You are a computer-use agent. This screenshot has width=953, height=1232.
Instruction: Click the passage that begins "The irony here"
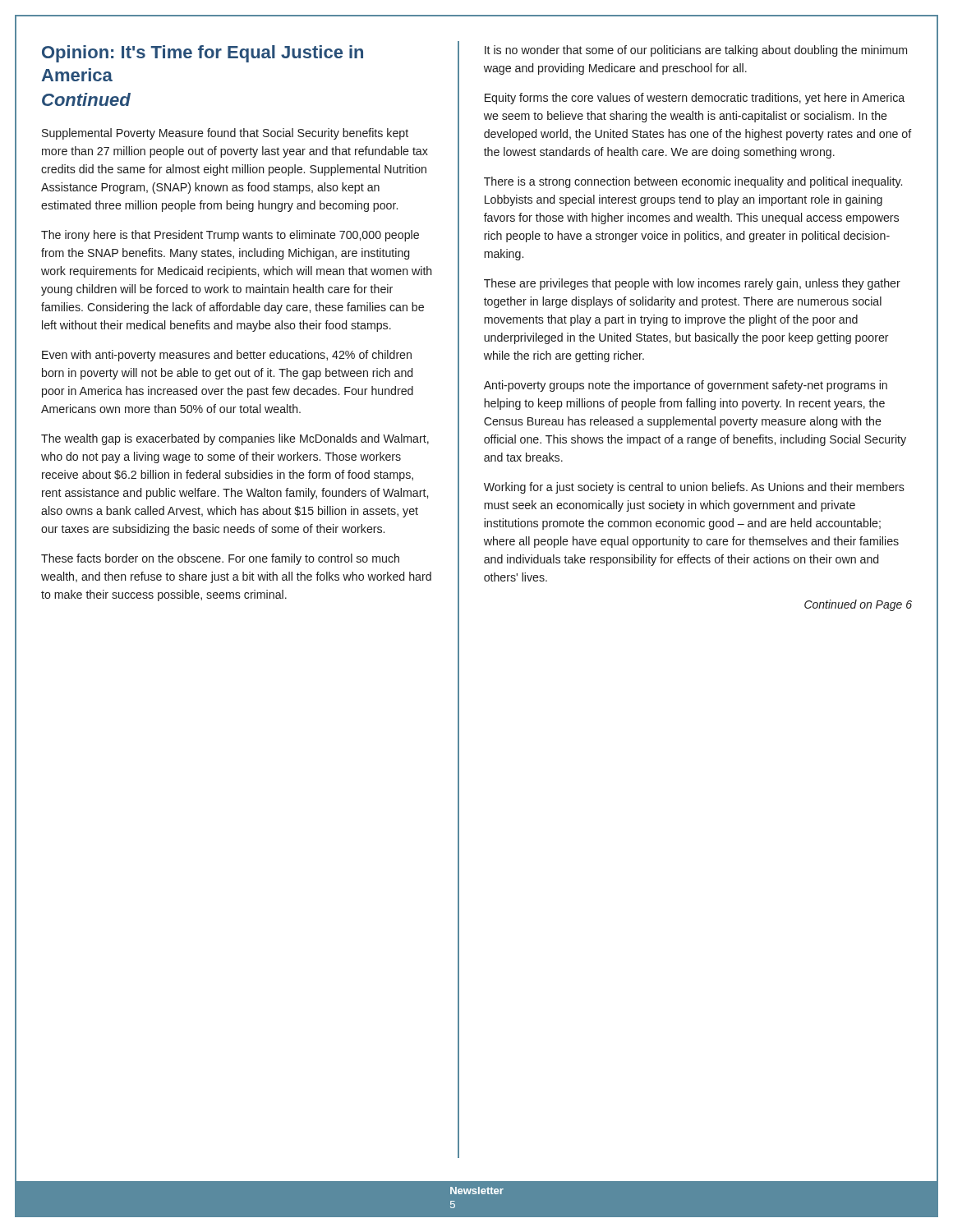pos(237,280)
